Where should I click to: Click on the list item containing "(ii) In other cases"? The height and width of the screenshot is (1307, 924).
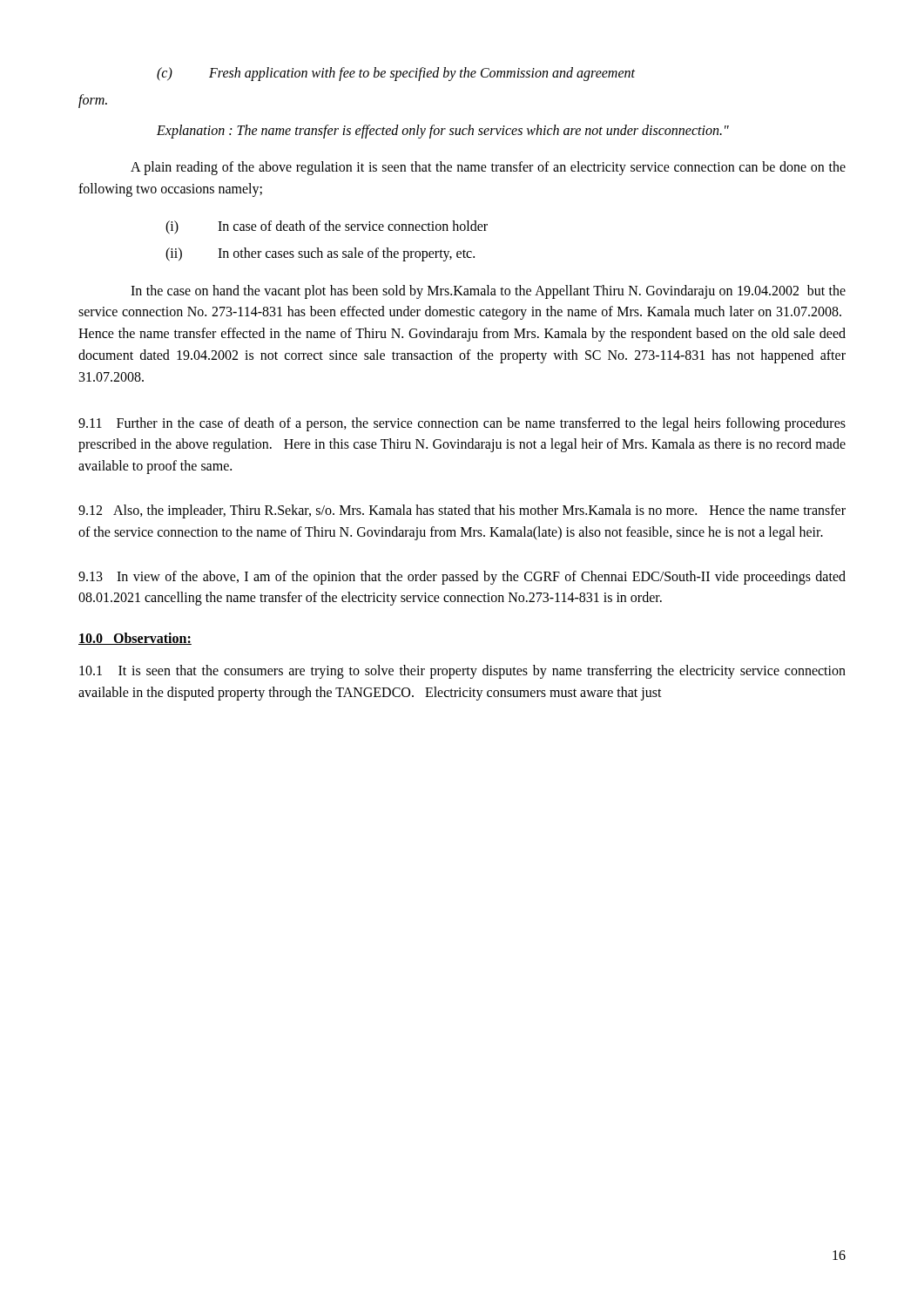click(321, 254)
